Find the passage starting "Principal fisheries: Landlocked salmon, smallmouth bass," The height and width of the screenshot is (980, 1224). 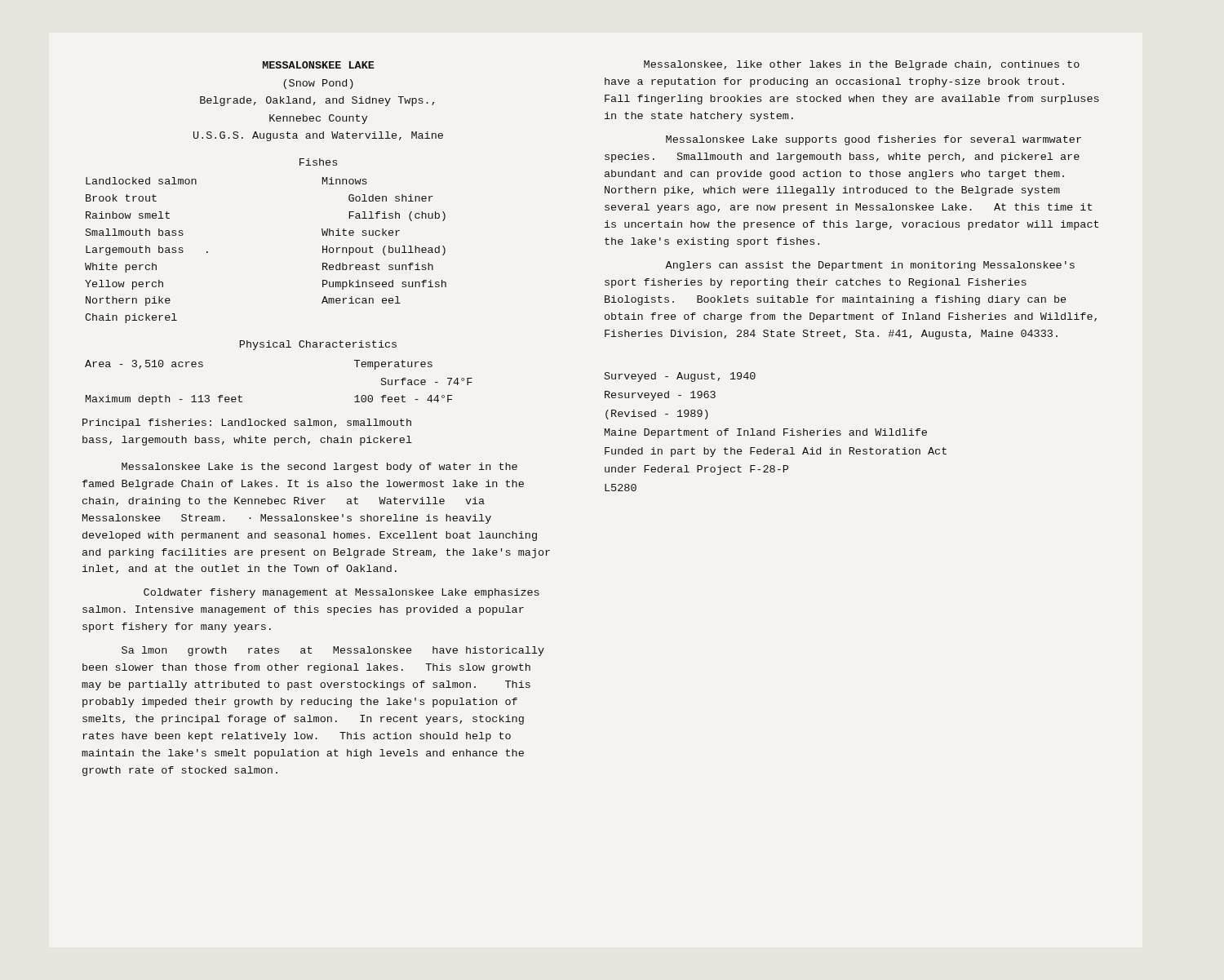(247, 432)
